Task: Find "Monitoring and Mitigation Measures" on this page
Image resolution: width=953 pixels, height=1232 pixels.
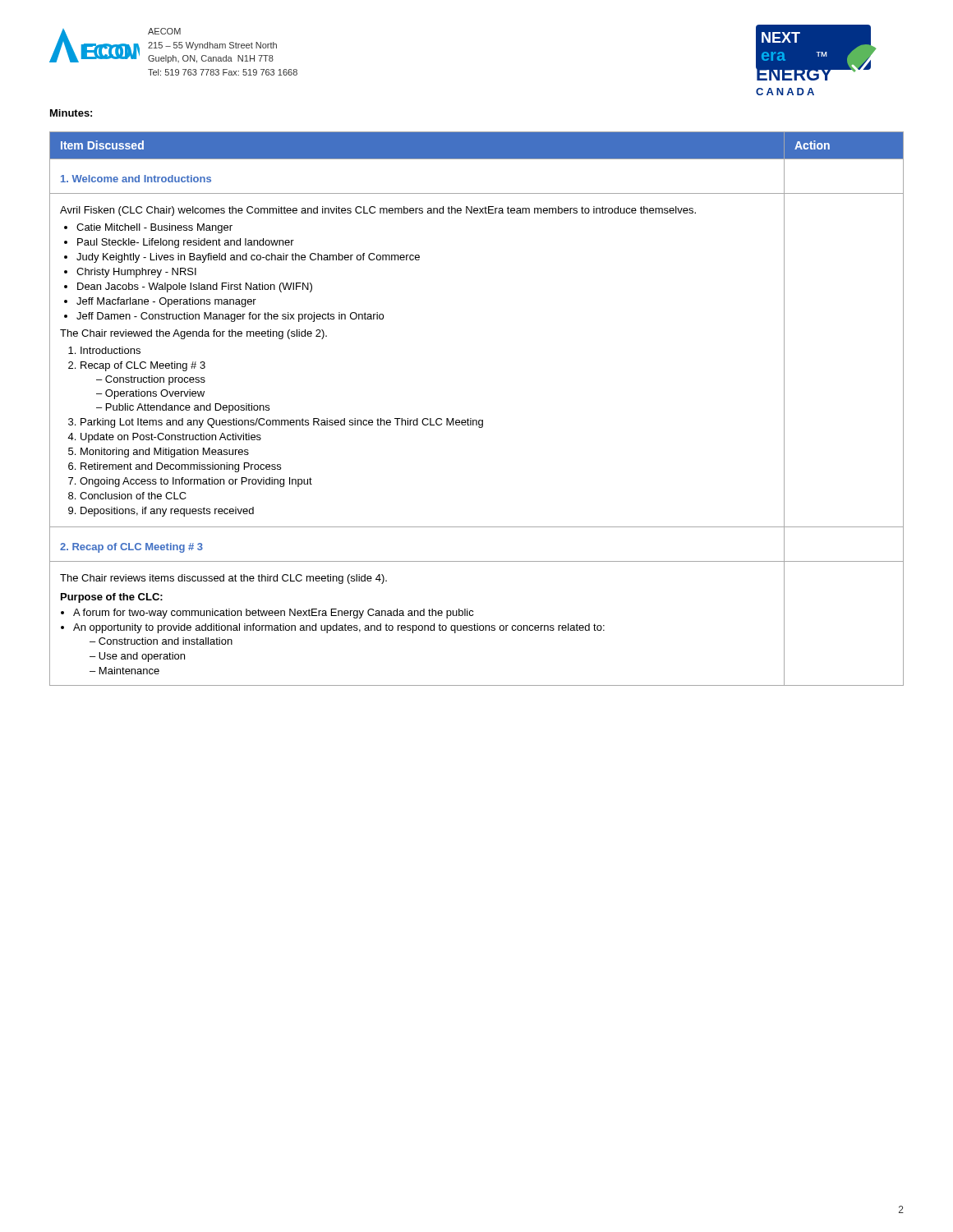Action: point(164,451)
